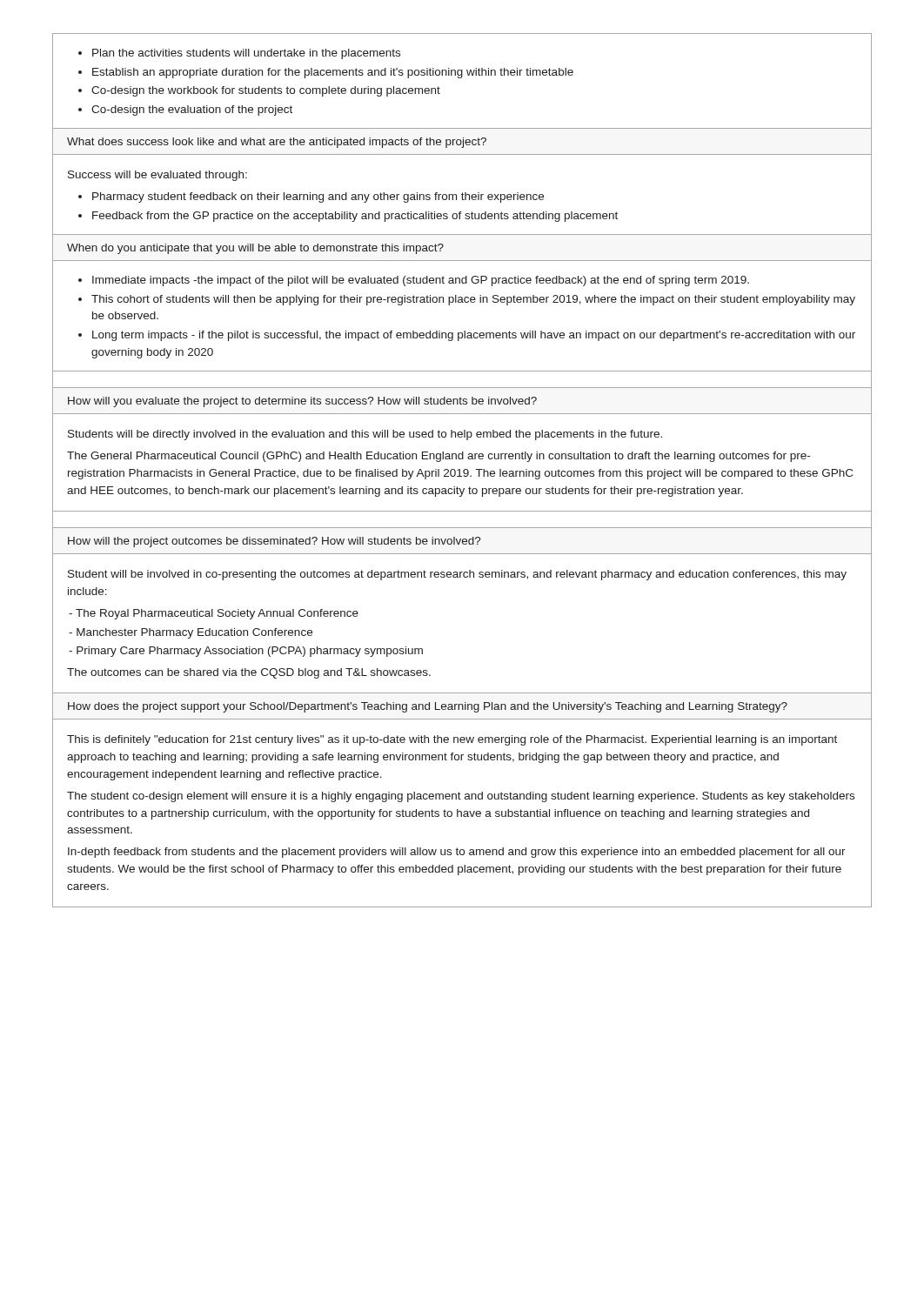Image resolution: width=924 pixels, height=1305 pixels.
Task: Navigate to the passage starting "The outcomes can be shared via"
Action: pyautogui.click(x=249, y=673)
